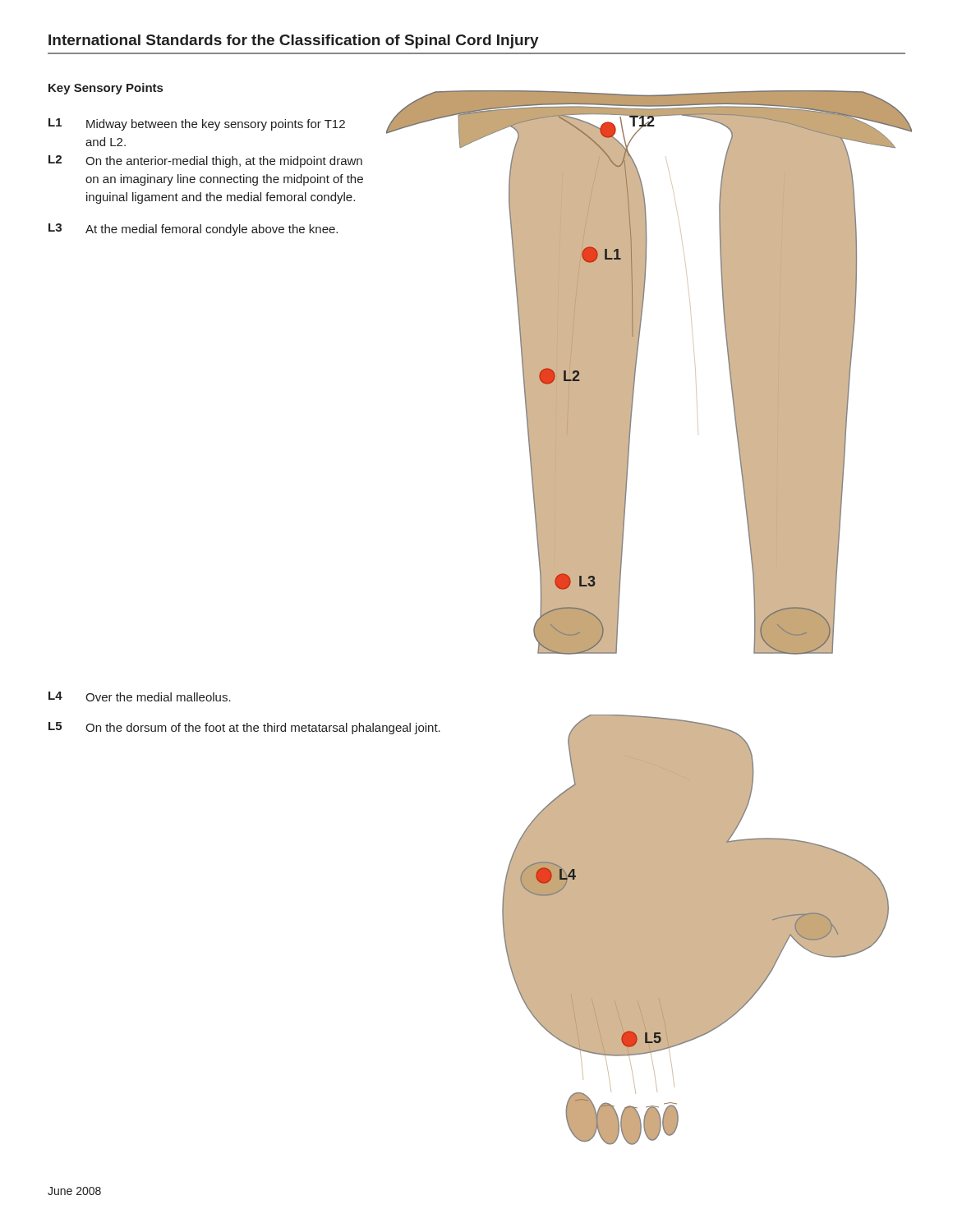
Task: Click the passage that begins "L1 Midway between the"
Action: 212,133
